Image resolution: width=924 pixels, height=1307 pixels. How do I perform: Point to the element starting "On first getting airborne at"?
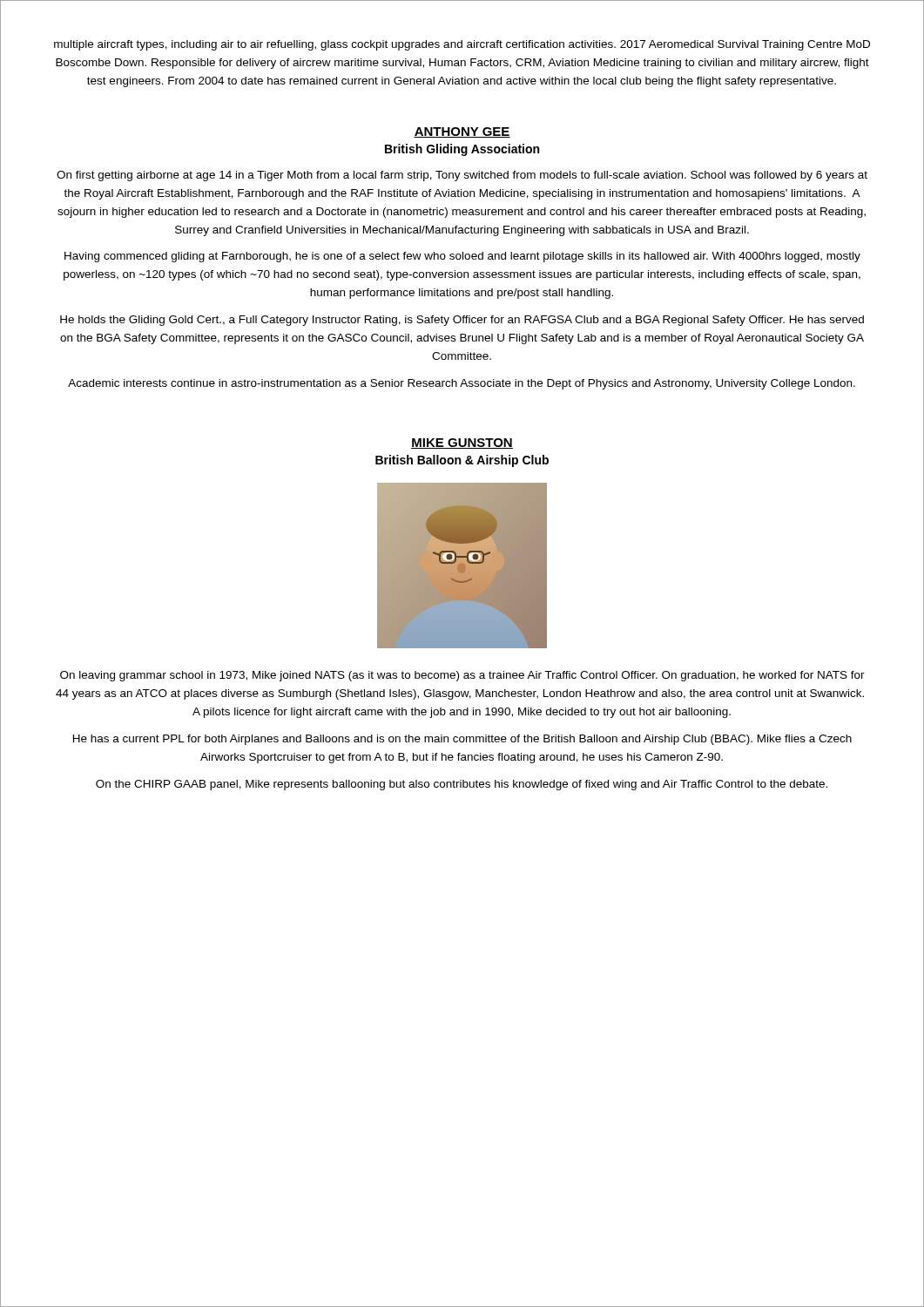tap(462, 202)
